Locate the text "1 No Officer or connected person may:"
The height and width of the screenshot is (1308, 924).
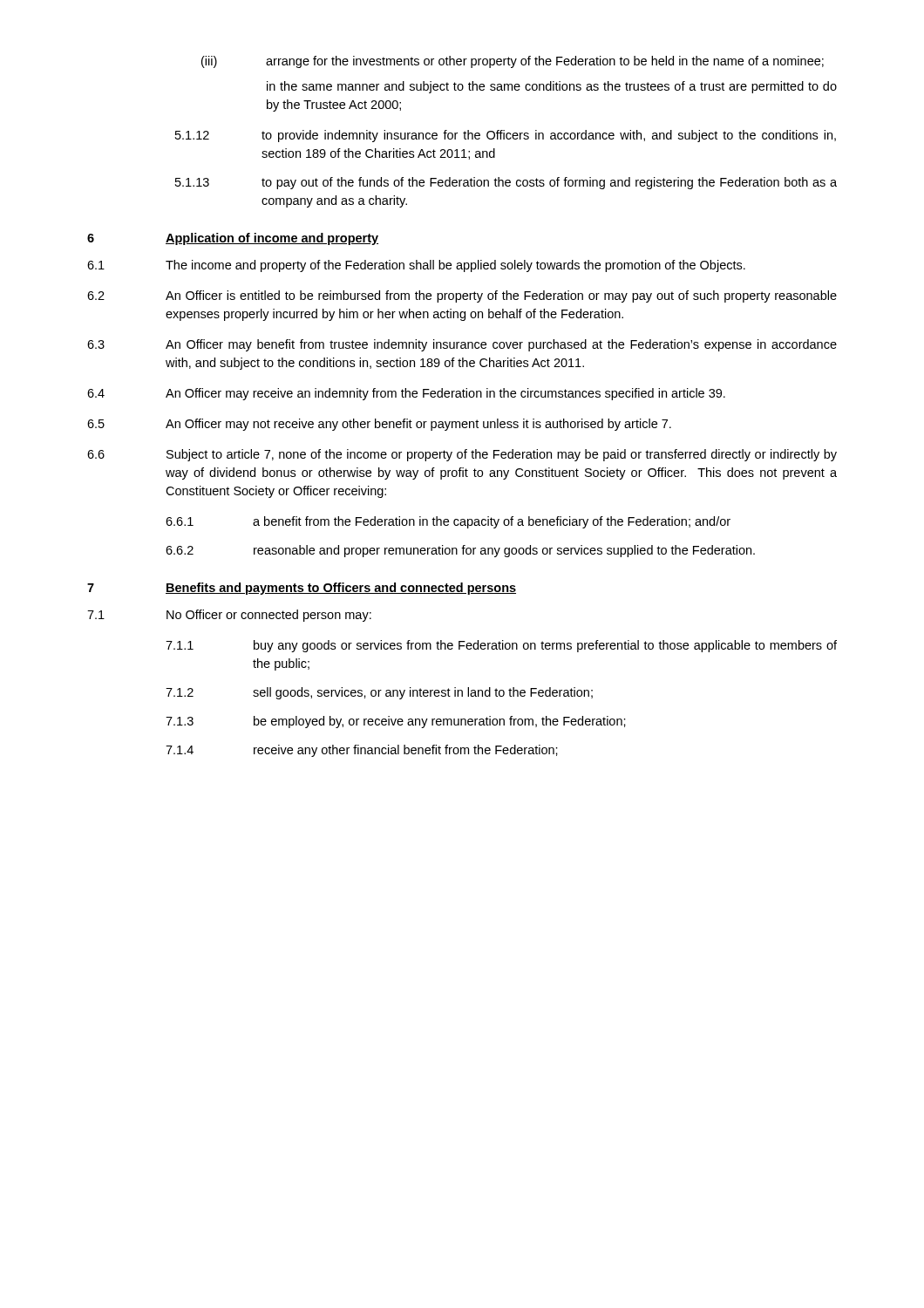[x=229, y=616]
